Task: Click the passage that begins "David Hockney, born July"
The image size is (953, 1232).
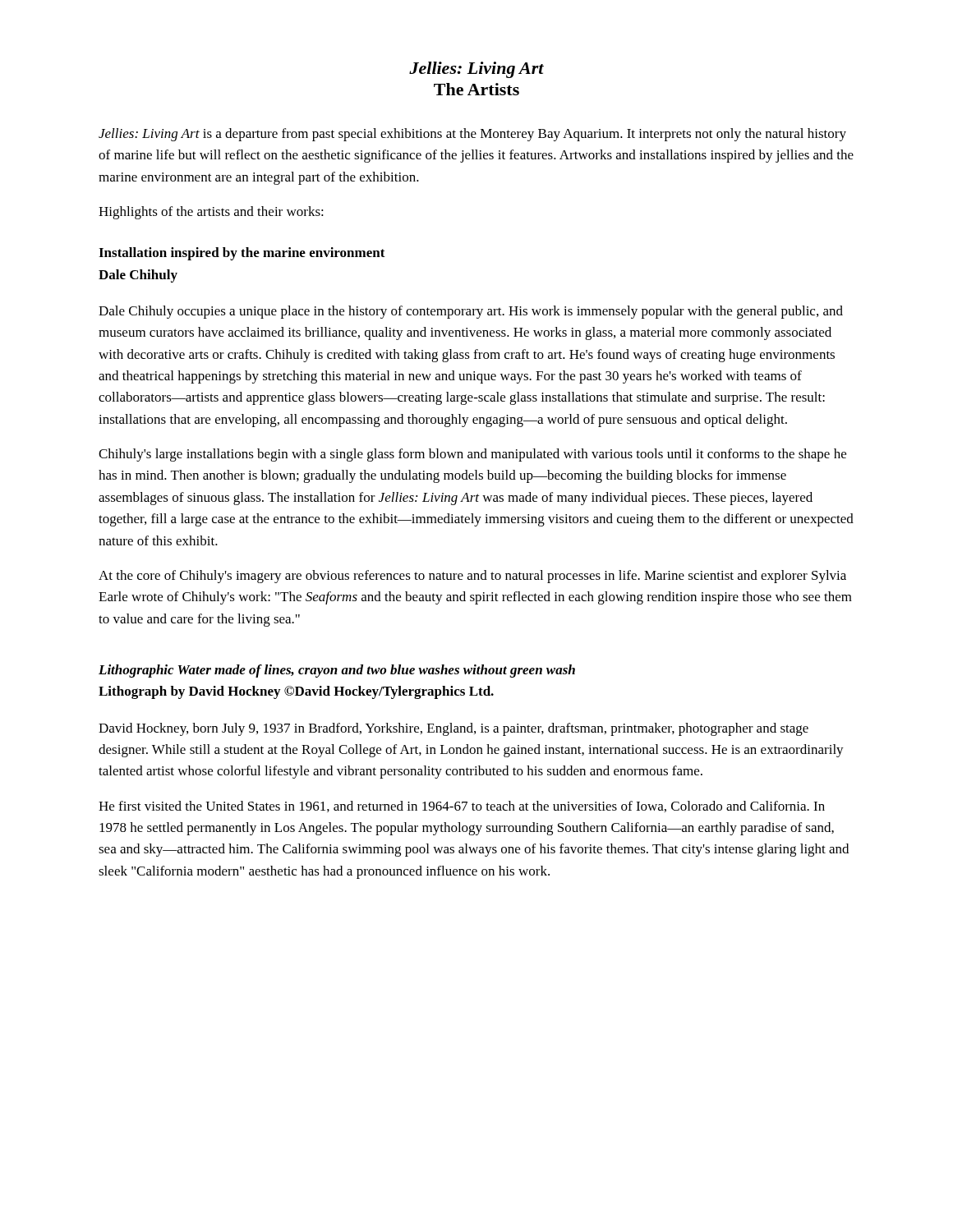Action: pos(476,750)
